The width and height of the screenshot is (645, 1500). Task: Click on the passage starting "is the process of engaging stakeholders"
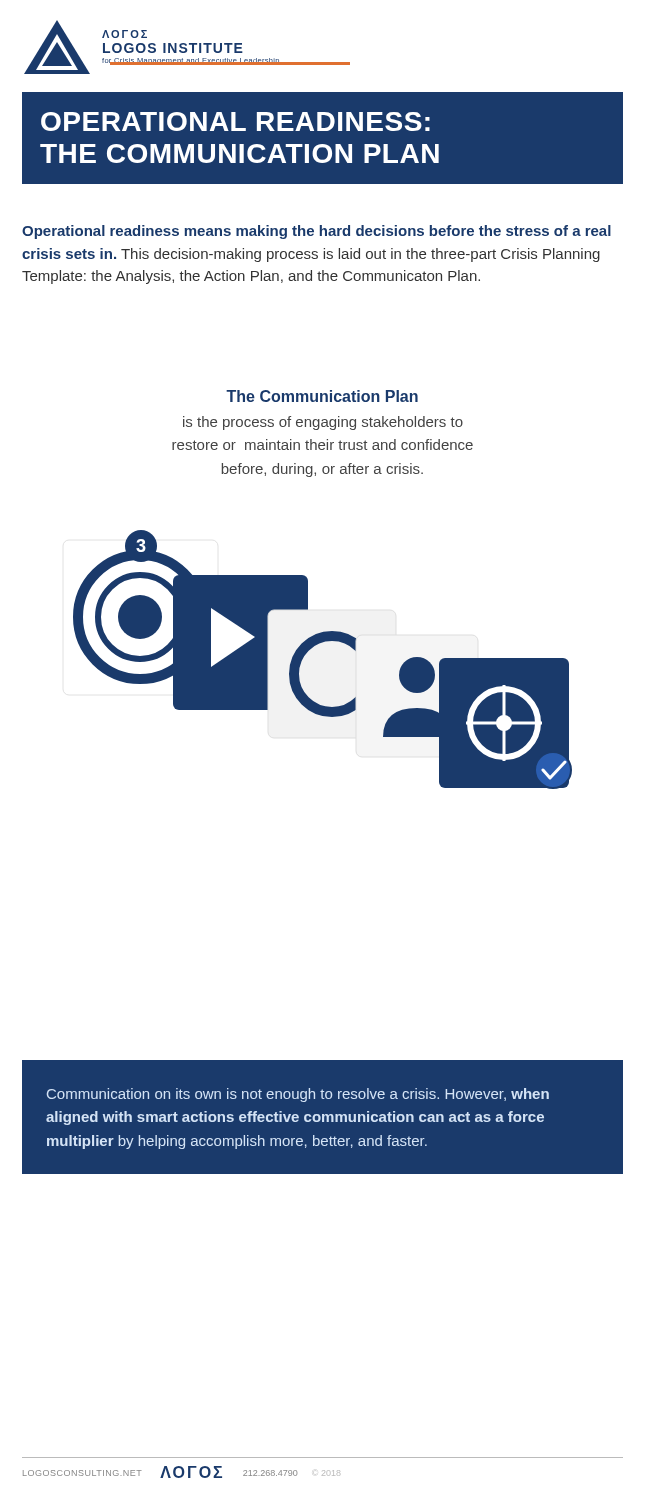click(322, 445)
